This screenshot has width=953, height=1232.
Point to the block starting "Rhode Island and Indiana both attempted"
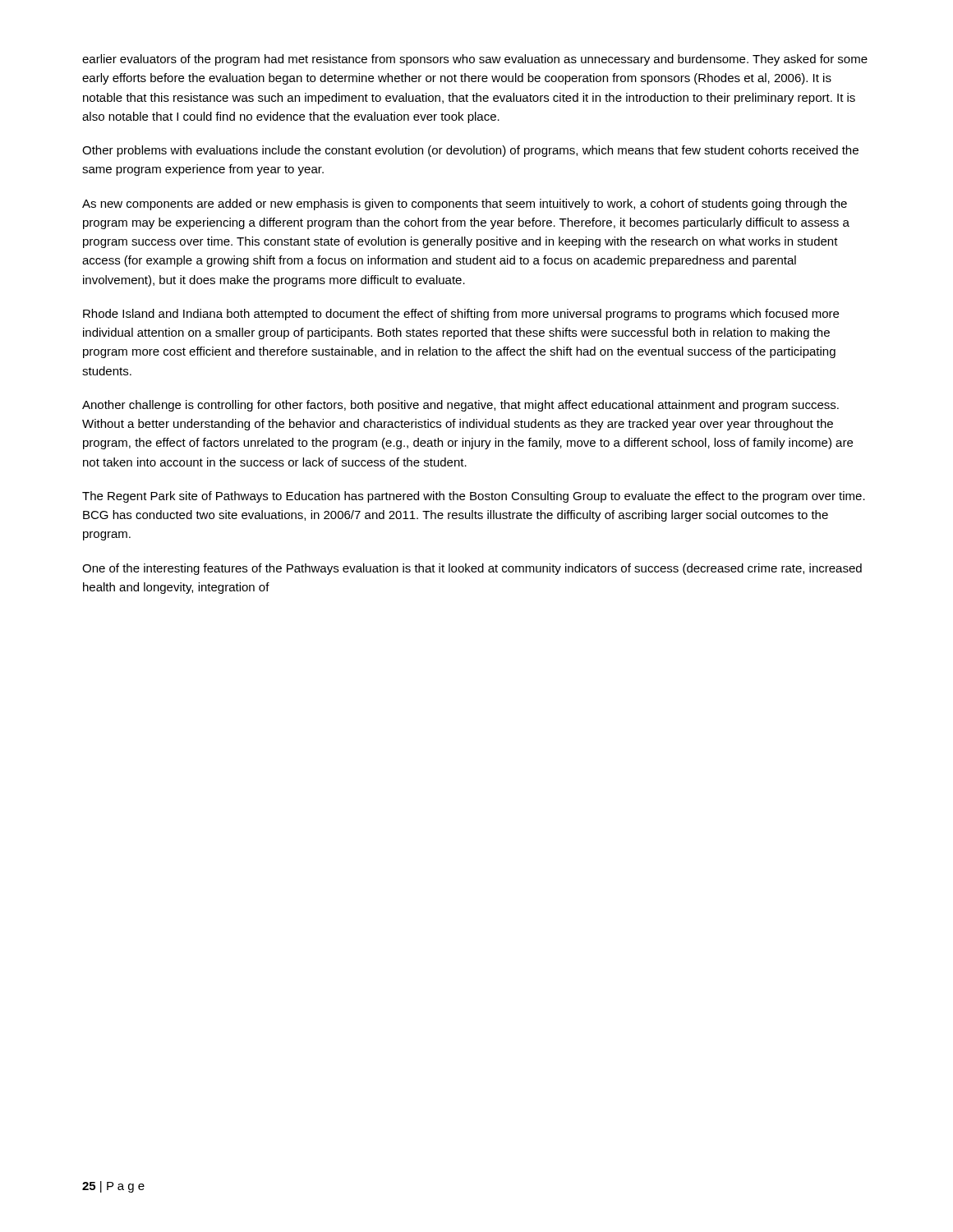(461, 342)
